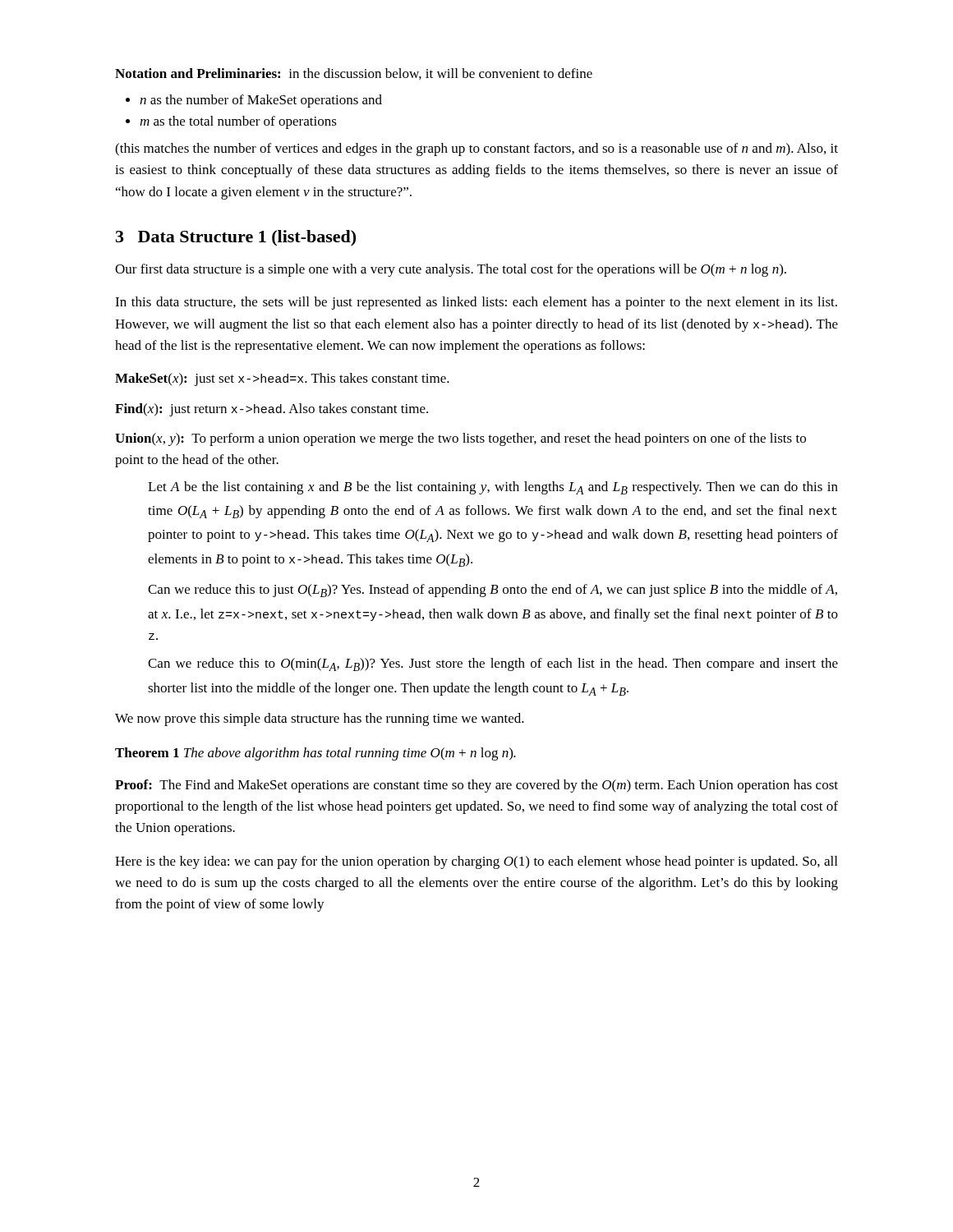The image size is (953, 1232).
Task: Find the block on this page that starts "MakeSet(x): just set x->head=x. This takes constant"
Action: click(282, 379)
